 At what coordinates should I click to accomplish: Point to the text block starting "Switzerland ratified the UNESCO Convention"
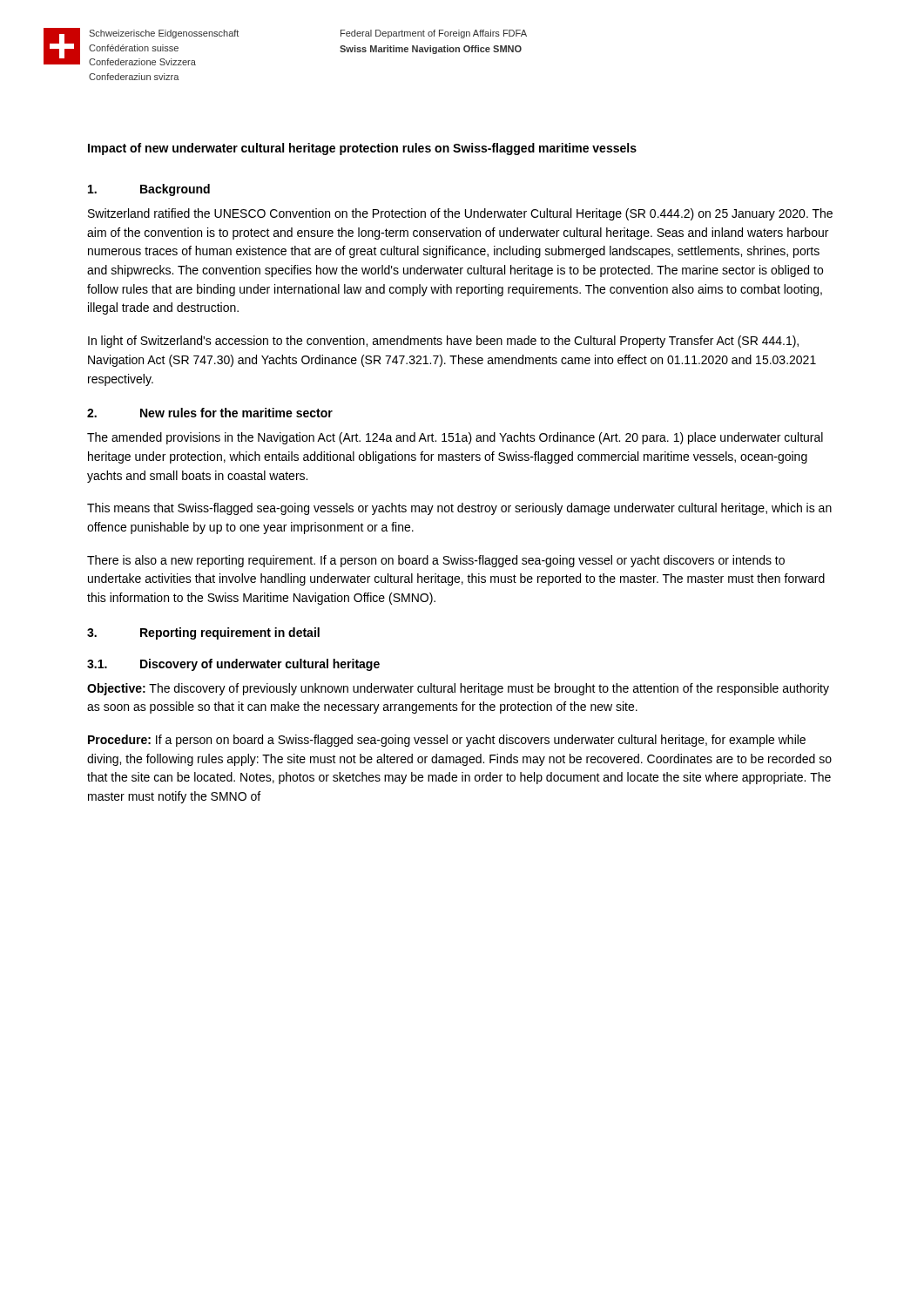click(460, 261)
